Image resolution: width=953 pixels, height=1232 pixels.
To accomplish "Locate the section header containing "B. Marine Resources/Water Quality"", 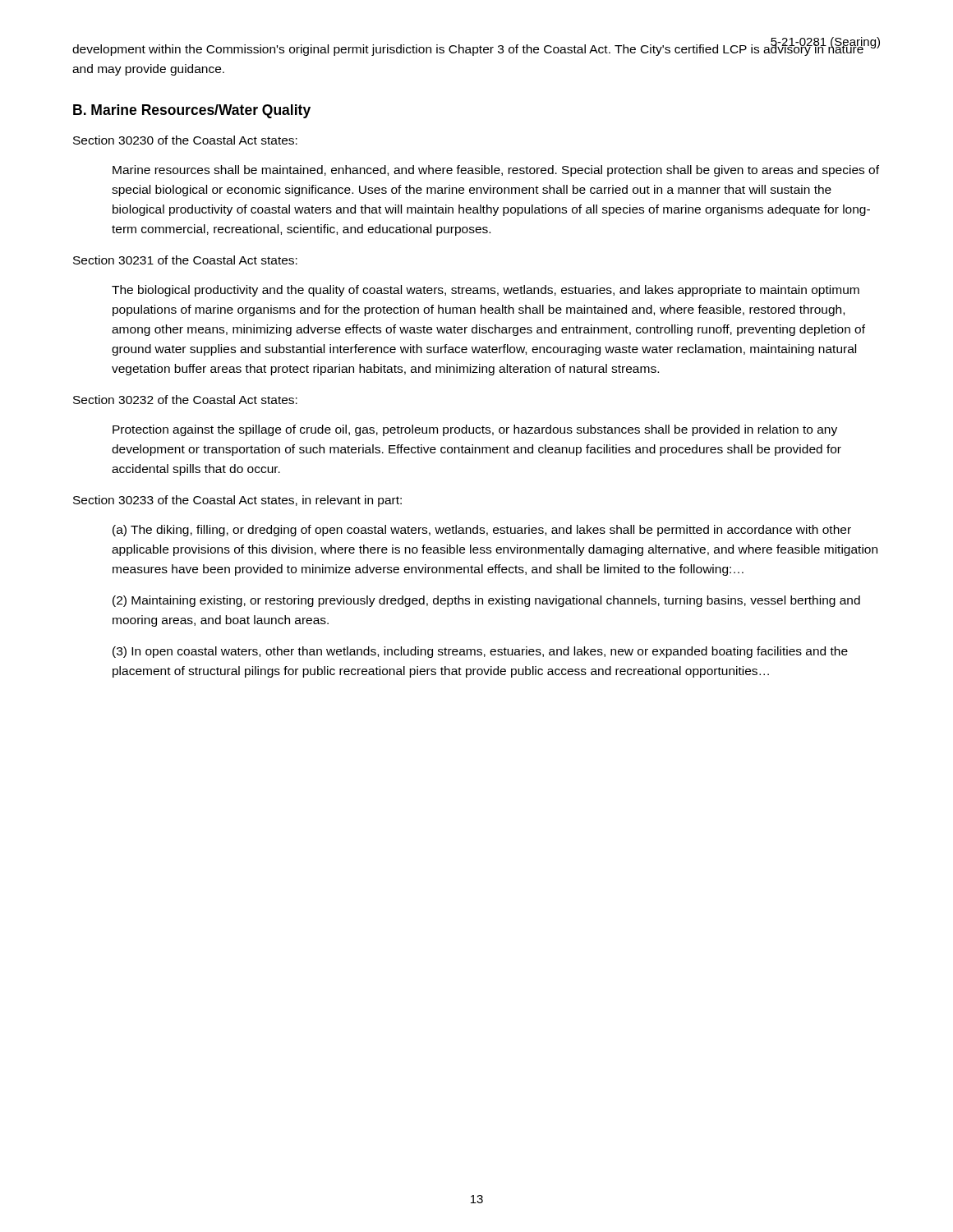I will 192,110.
